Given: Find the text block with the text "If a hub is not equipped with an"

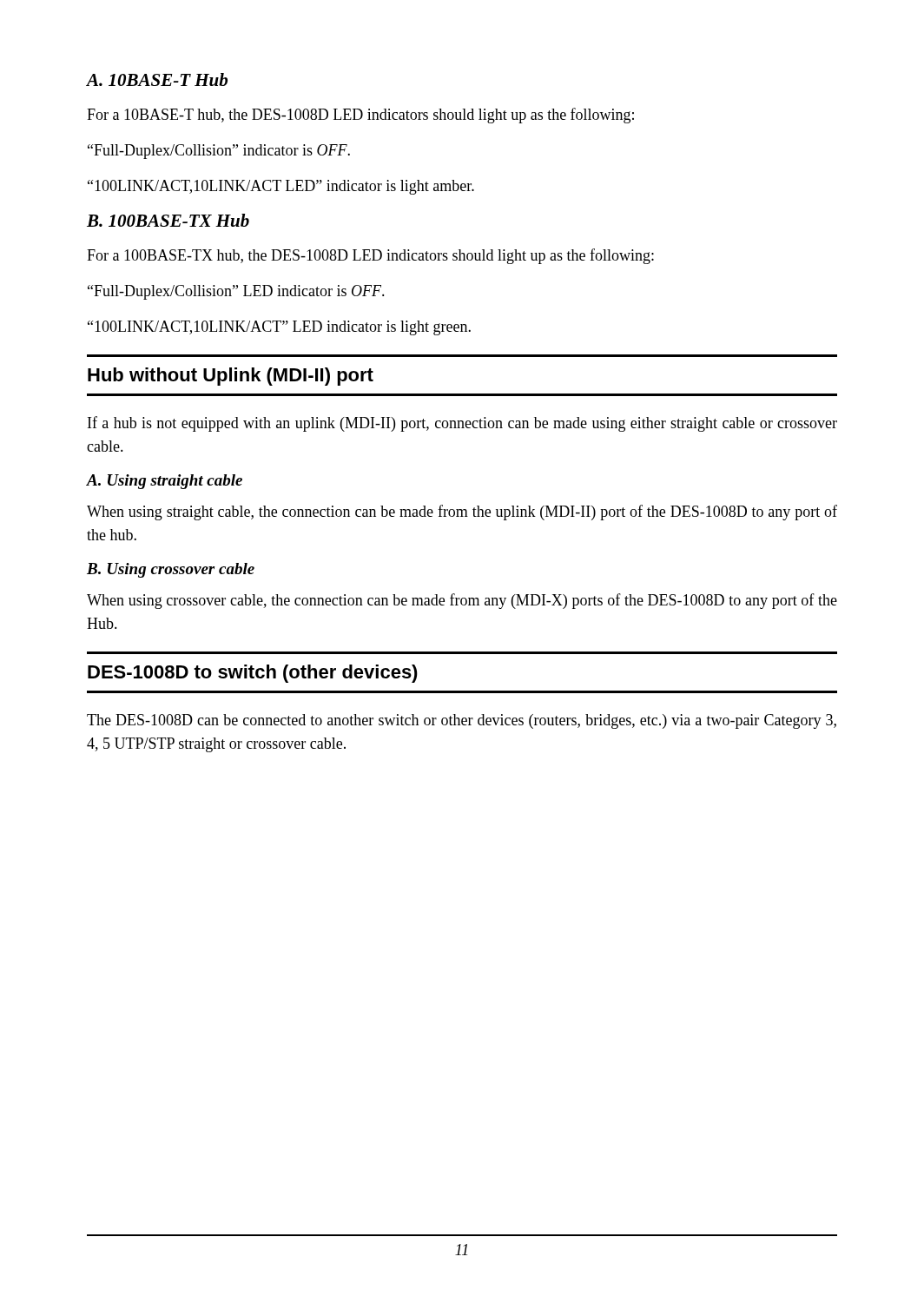Looking at the screenshot, I should point(462,435).
